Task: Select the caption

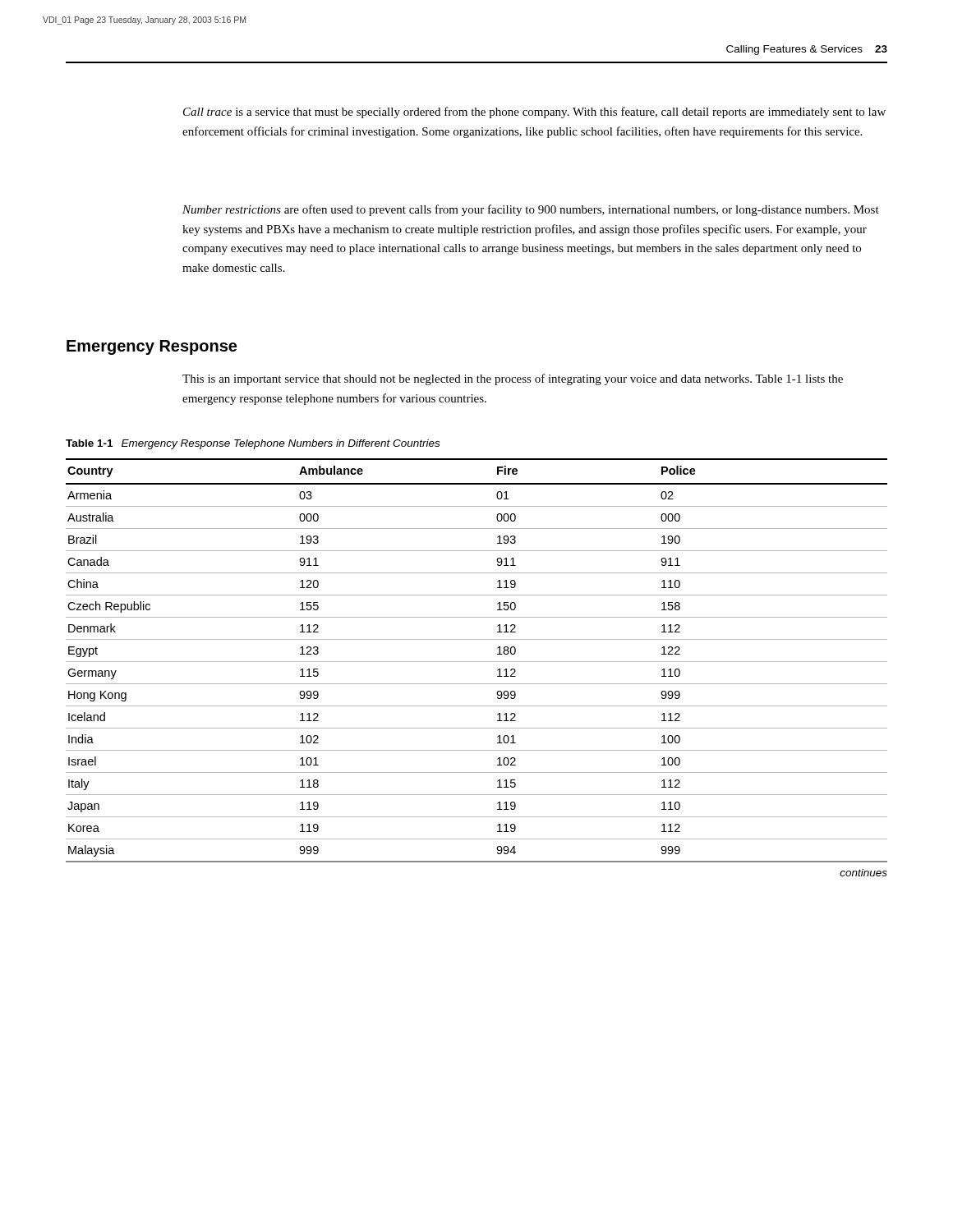Action: (x=253, y=443)
